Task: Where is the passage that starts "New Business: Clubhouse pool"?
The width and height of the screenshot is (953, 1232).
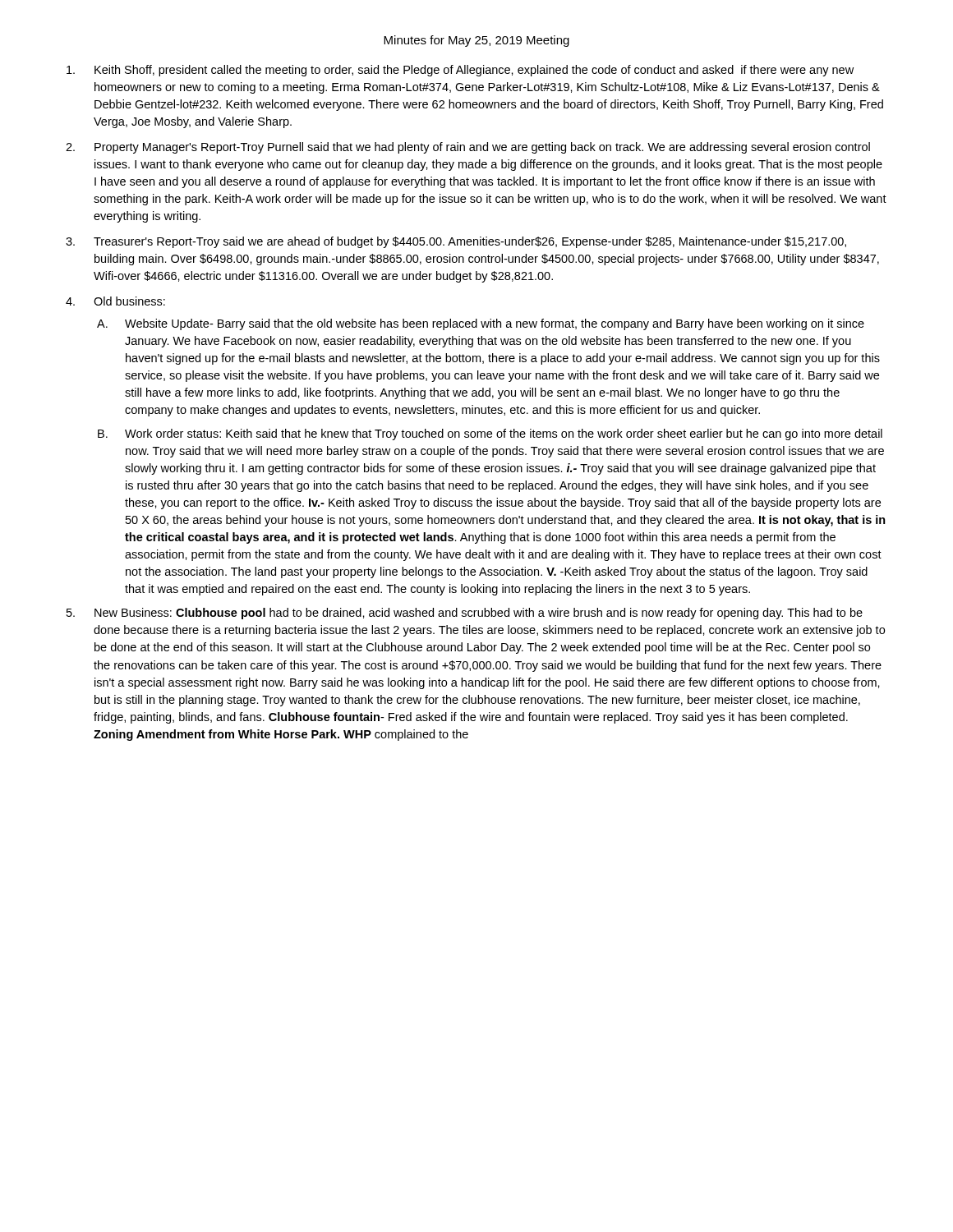Action: click(x=490, y=673)
